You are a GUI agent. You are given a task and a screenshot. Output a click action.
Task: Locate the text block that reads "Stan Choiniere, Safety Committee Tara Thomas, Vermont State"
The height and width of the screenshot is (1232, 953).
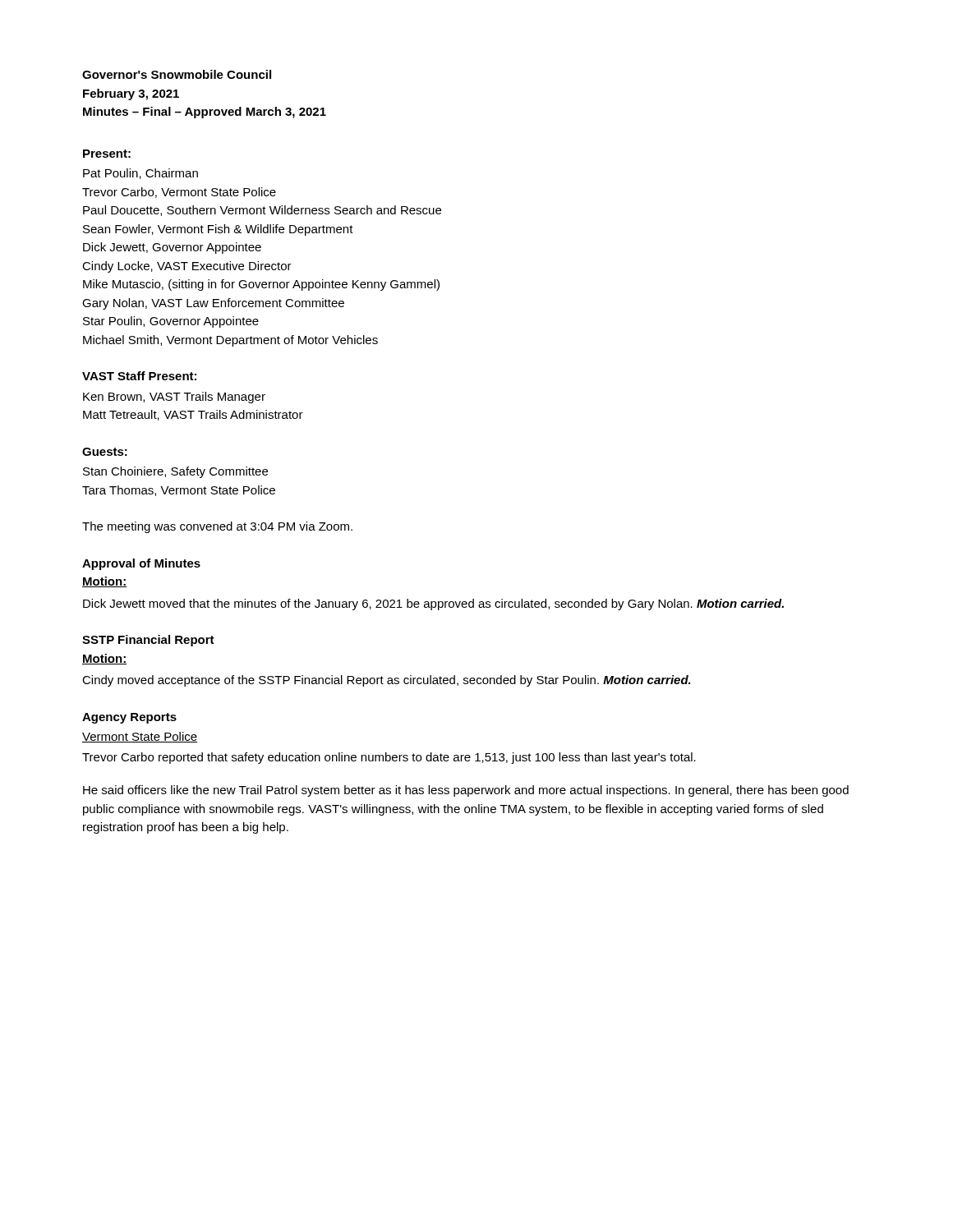coord(175,472)
